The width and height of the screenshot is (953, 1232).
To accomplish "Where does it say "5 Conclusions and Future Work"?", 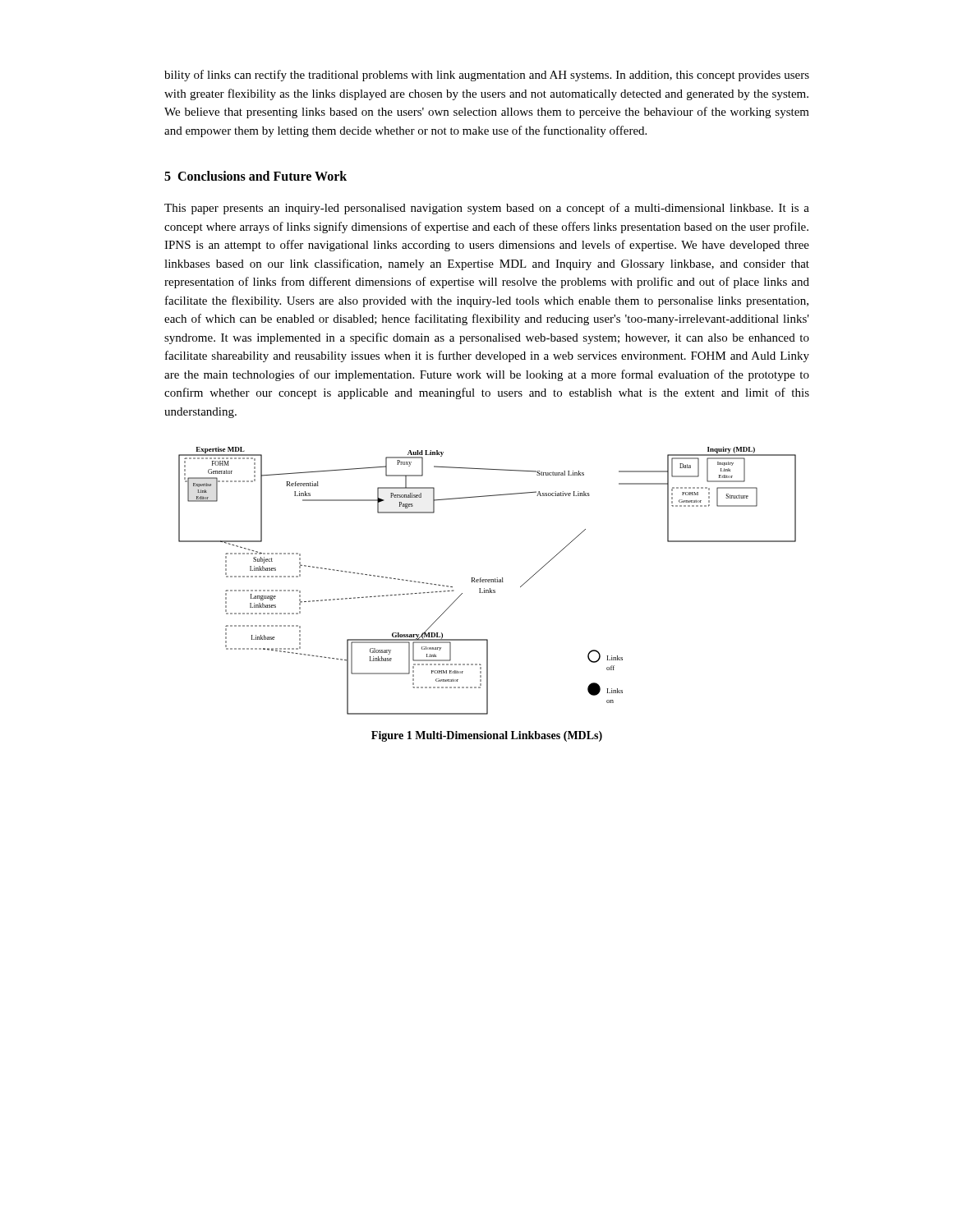I will (256, 176).
